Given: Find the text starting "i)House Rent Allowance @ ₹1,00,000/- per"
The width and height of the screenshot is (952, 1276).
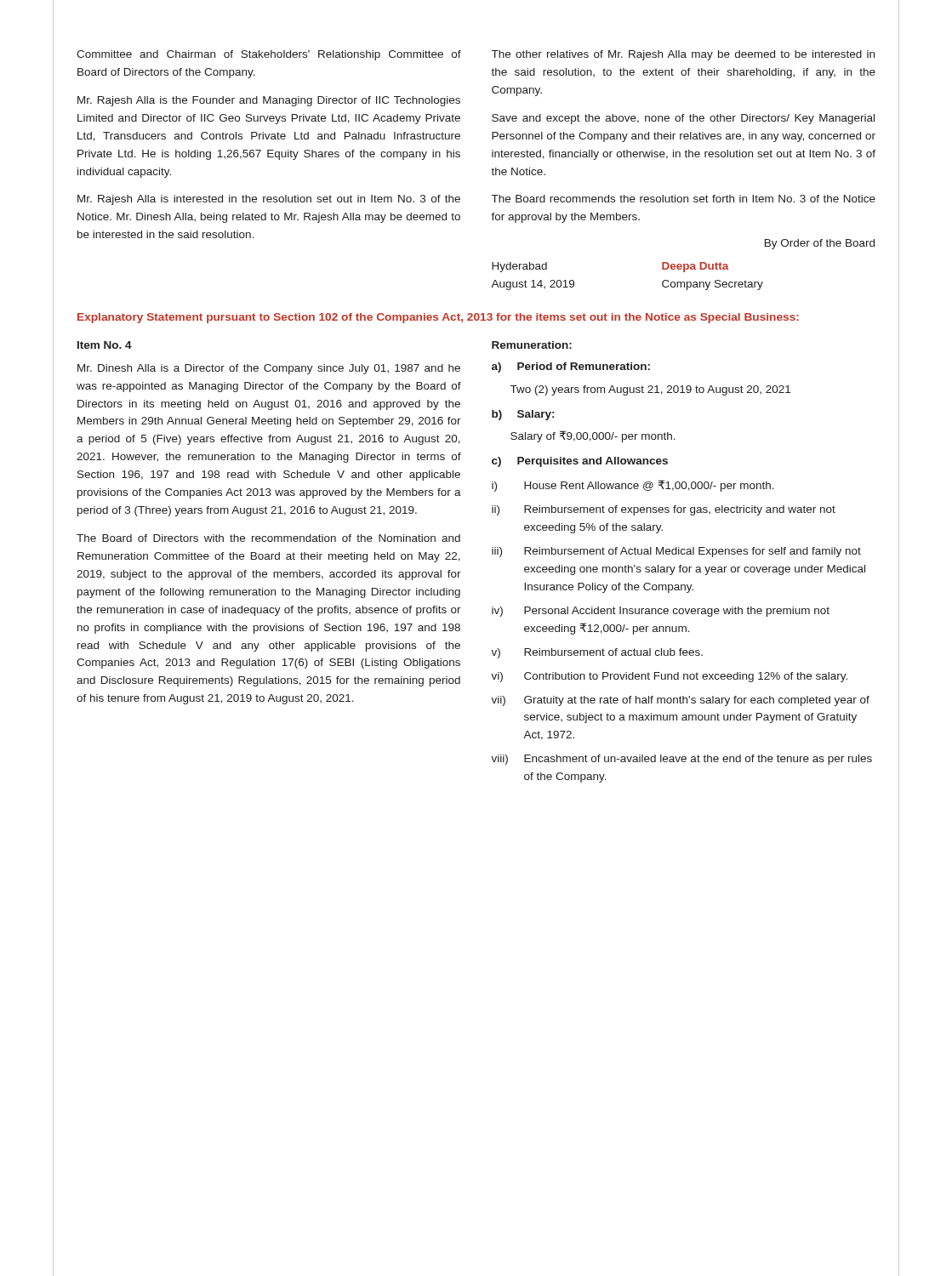Looking at the screenshot, I should tap(683, 486).
